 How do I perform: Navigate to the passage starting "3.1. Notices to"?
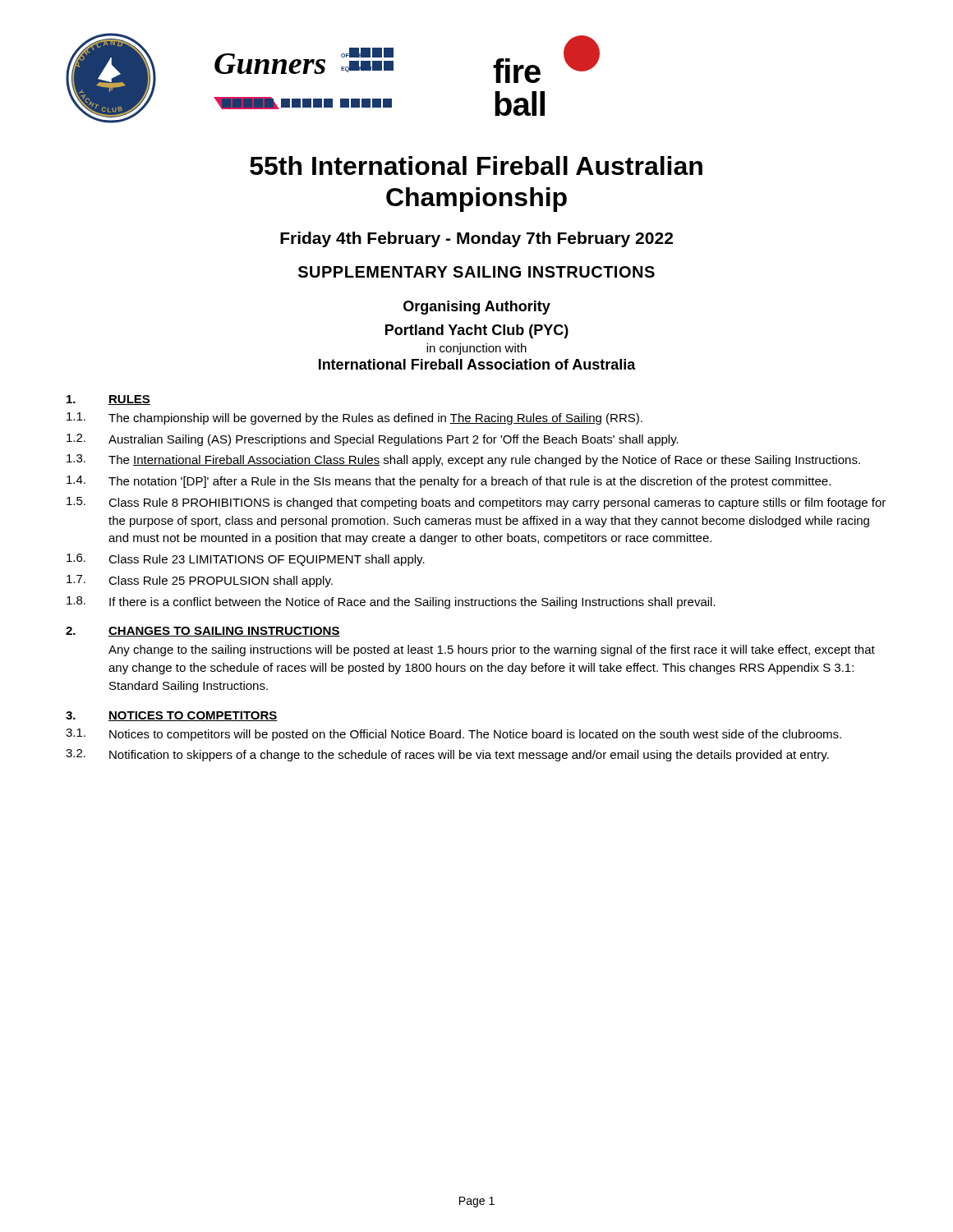[454, 734]
